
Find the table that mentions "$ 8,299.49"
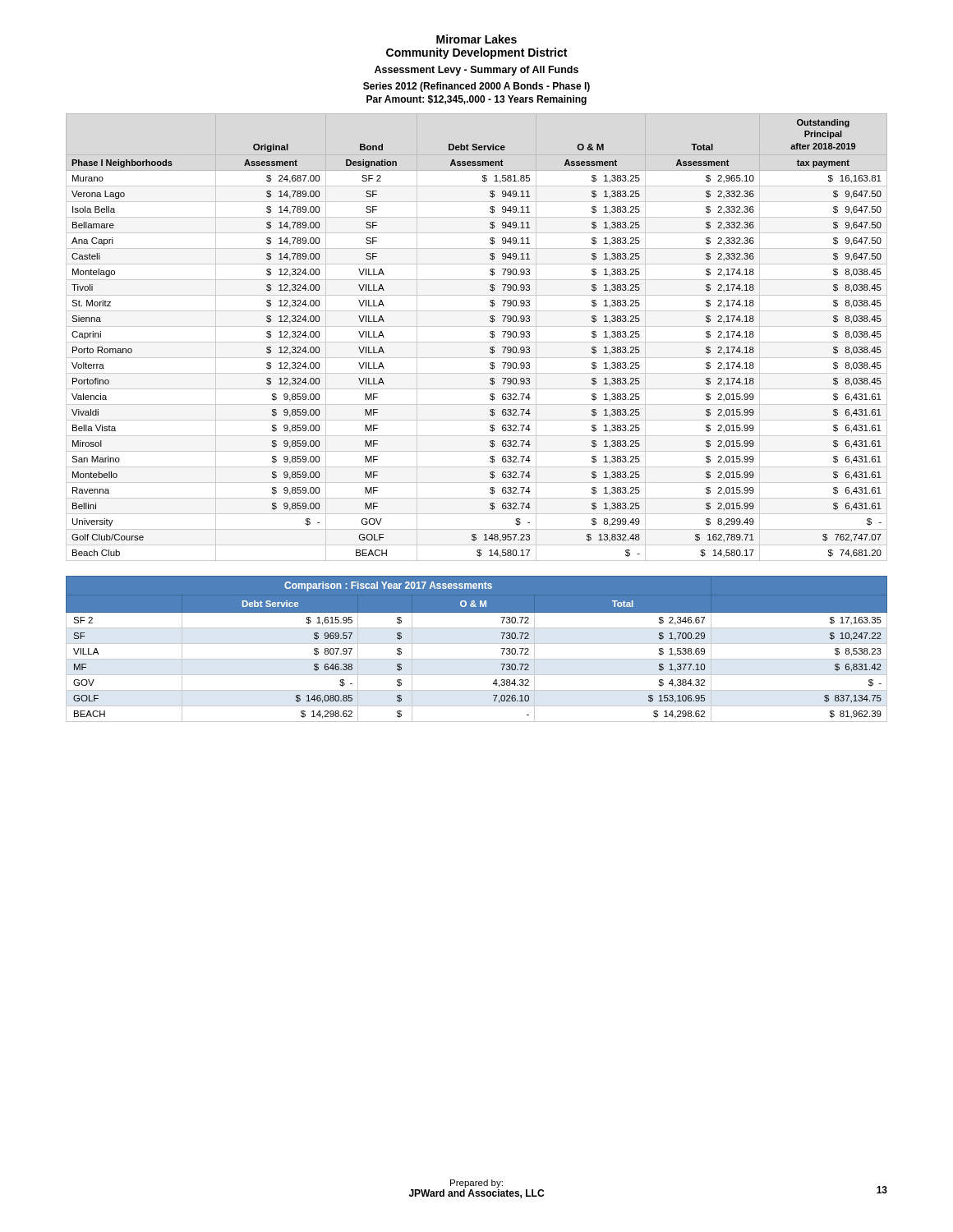pos(476,337)
